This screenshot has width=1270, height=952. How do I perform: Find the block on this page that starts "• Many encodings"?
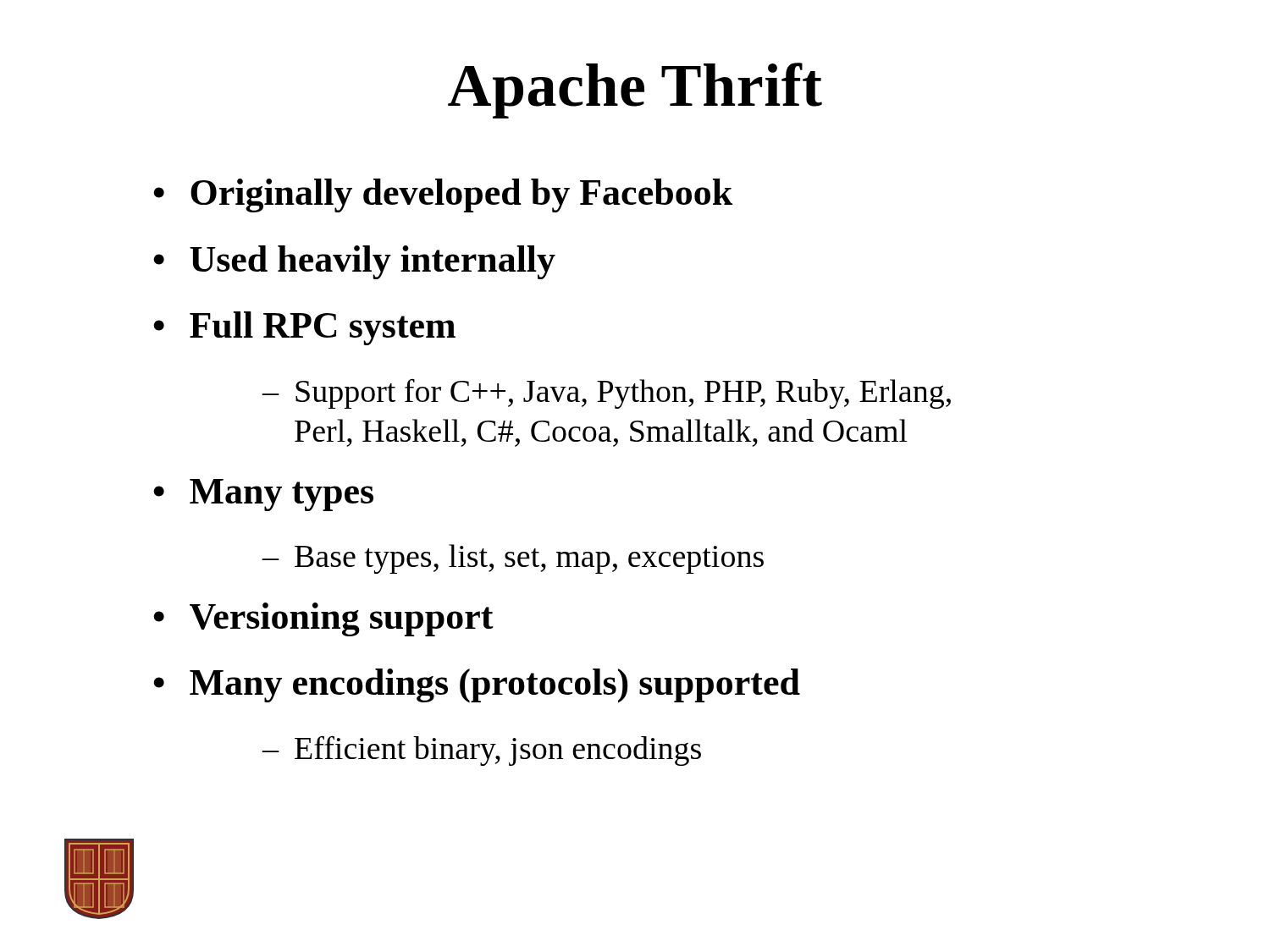pos(476,684)
